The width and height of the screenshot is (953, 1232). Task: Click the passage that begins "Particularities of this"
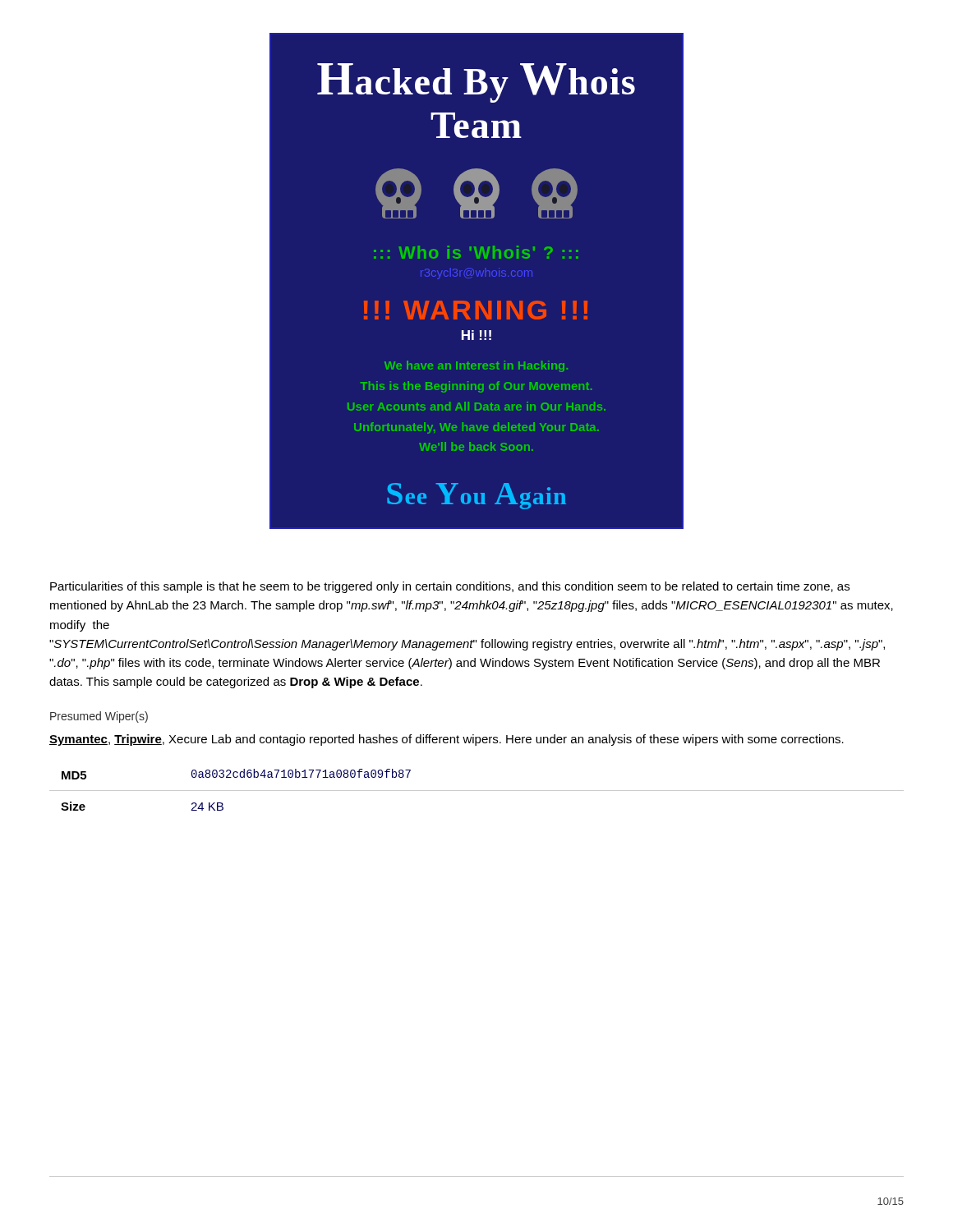[471, 634]
